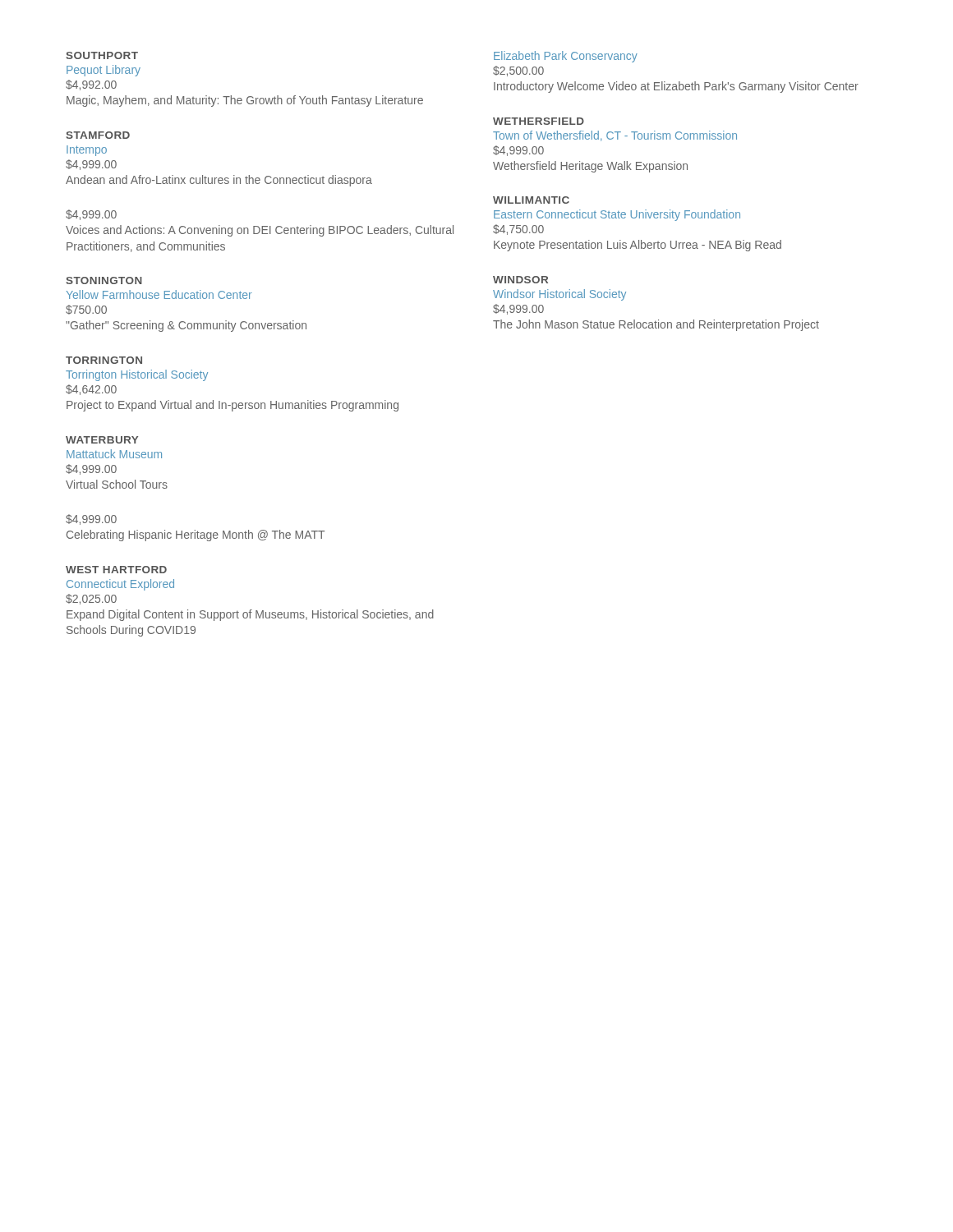Point to "The John Mason Statue Relocation and Reinterpretation Project"
This screenshot has width=953, height=1232.
(656, 324)
